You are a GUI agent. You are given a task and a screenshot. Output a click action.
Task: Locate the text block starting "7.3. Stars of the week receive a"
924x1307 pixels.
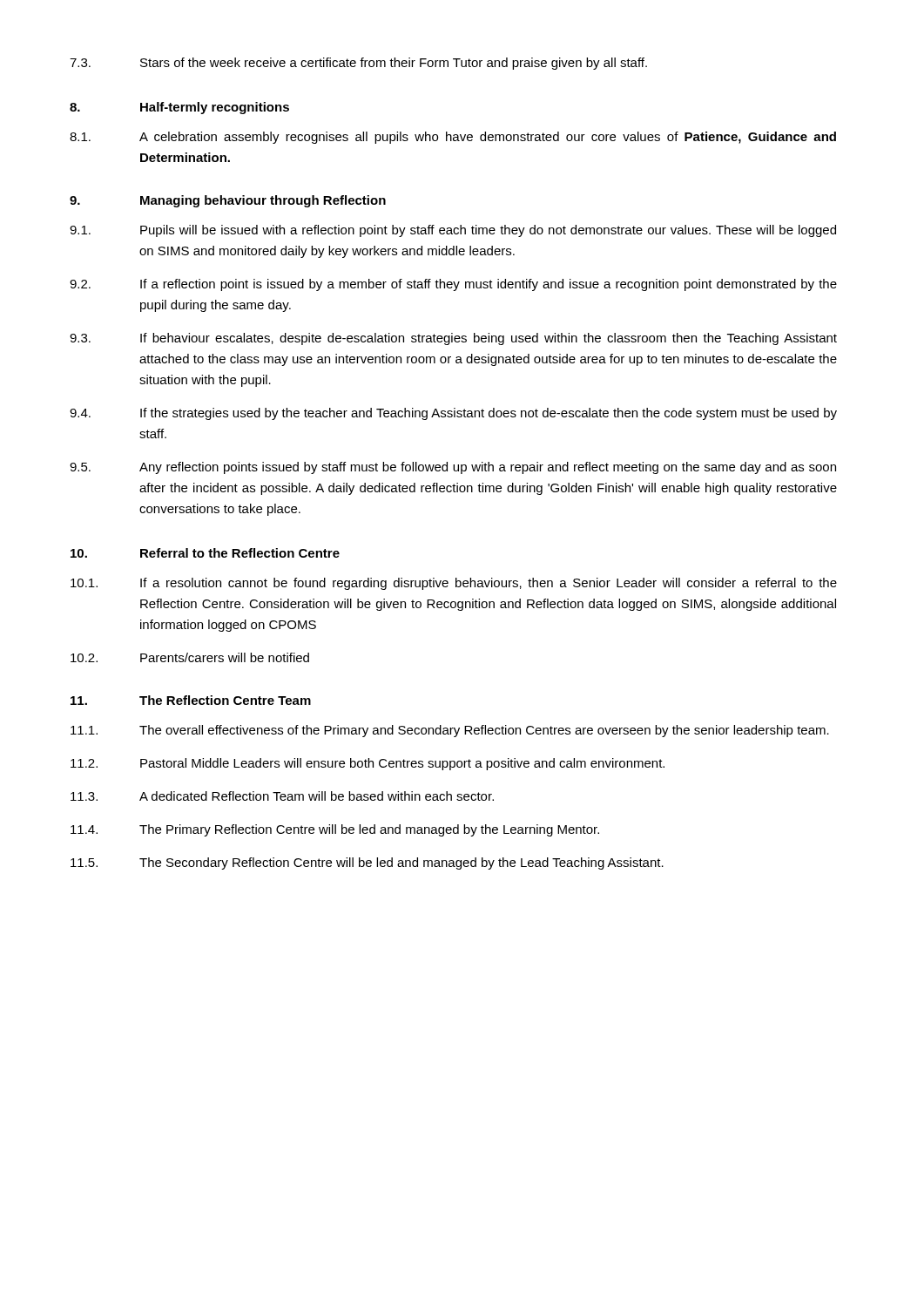coord(453,63)
